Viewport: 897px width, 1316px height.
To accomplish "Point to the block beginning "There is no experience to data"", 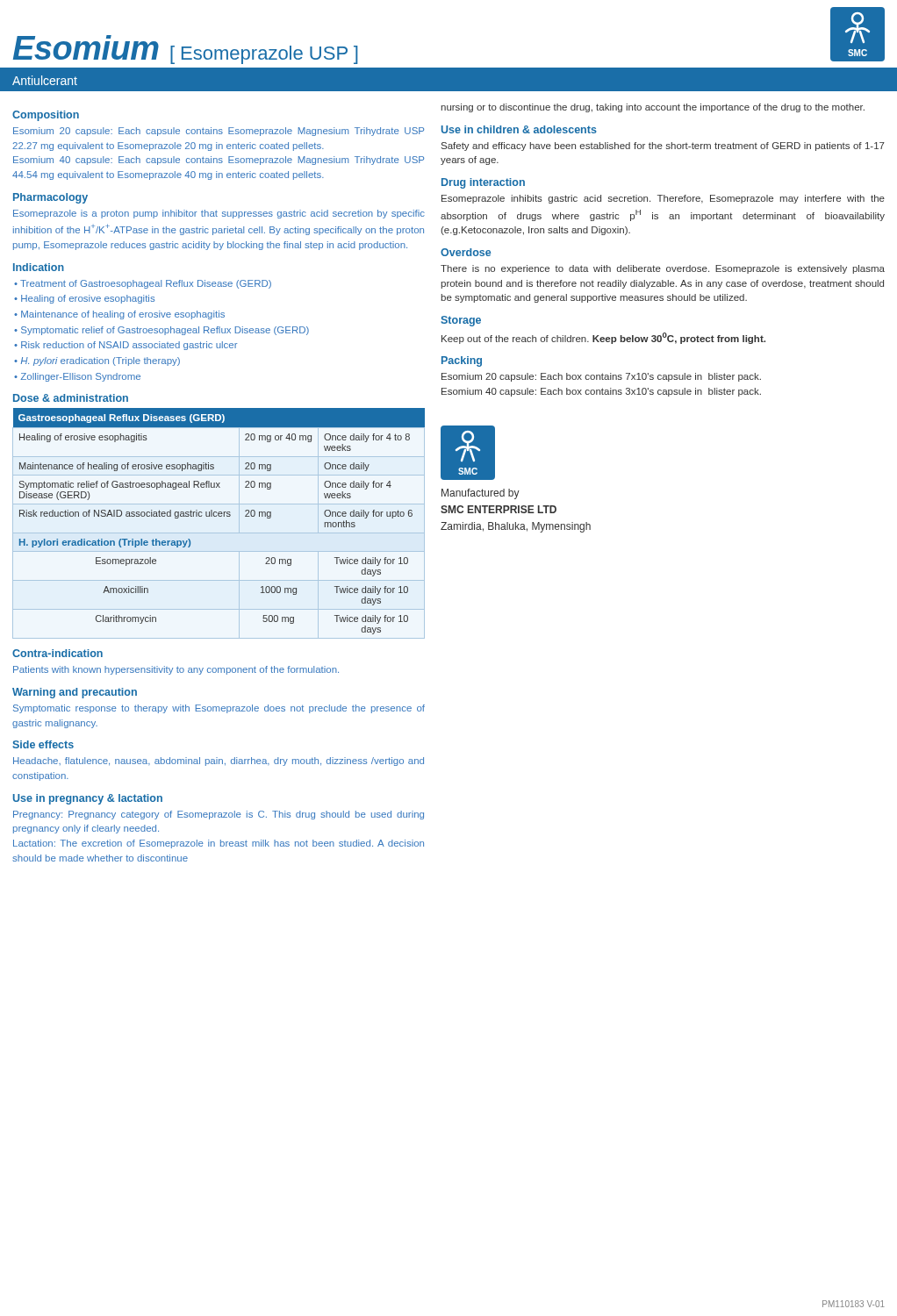I will pos(663,283).
